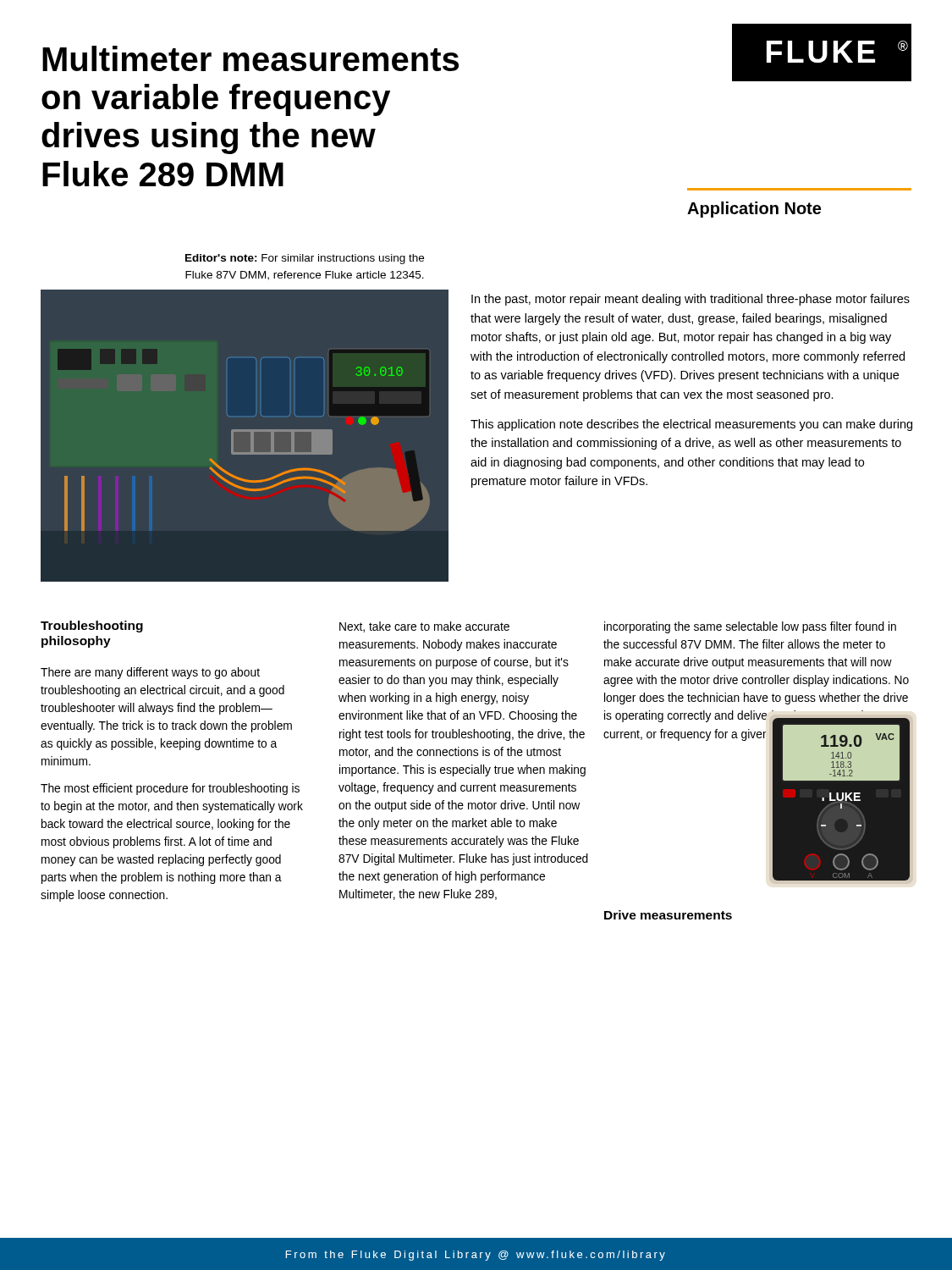Navigate to the text starting "incorporating the same selectable low pass filter"
Viewport: 952px width, 1270px height.
coord(758,681)
